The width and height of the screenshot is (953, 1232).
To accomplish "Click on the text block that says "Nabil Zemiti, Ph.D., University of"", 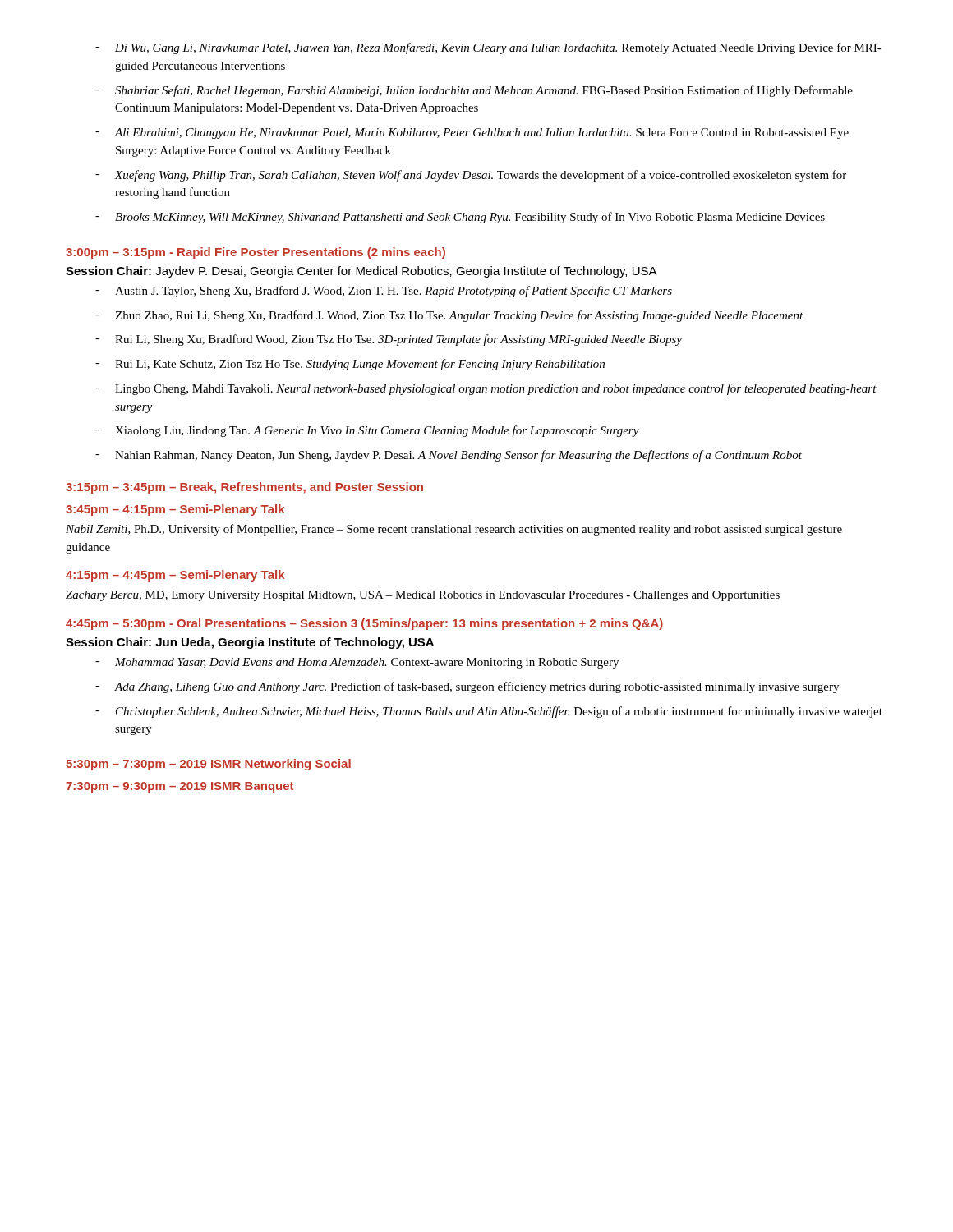I will [454, 538].
